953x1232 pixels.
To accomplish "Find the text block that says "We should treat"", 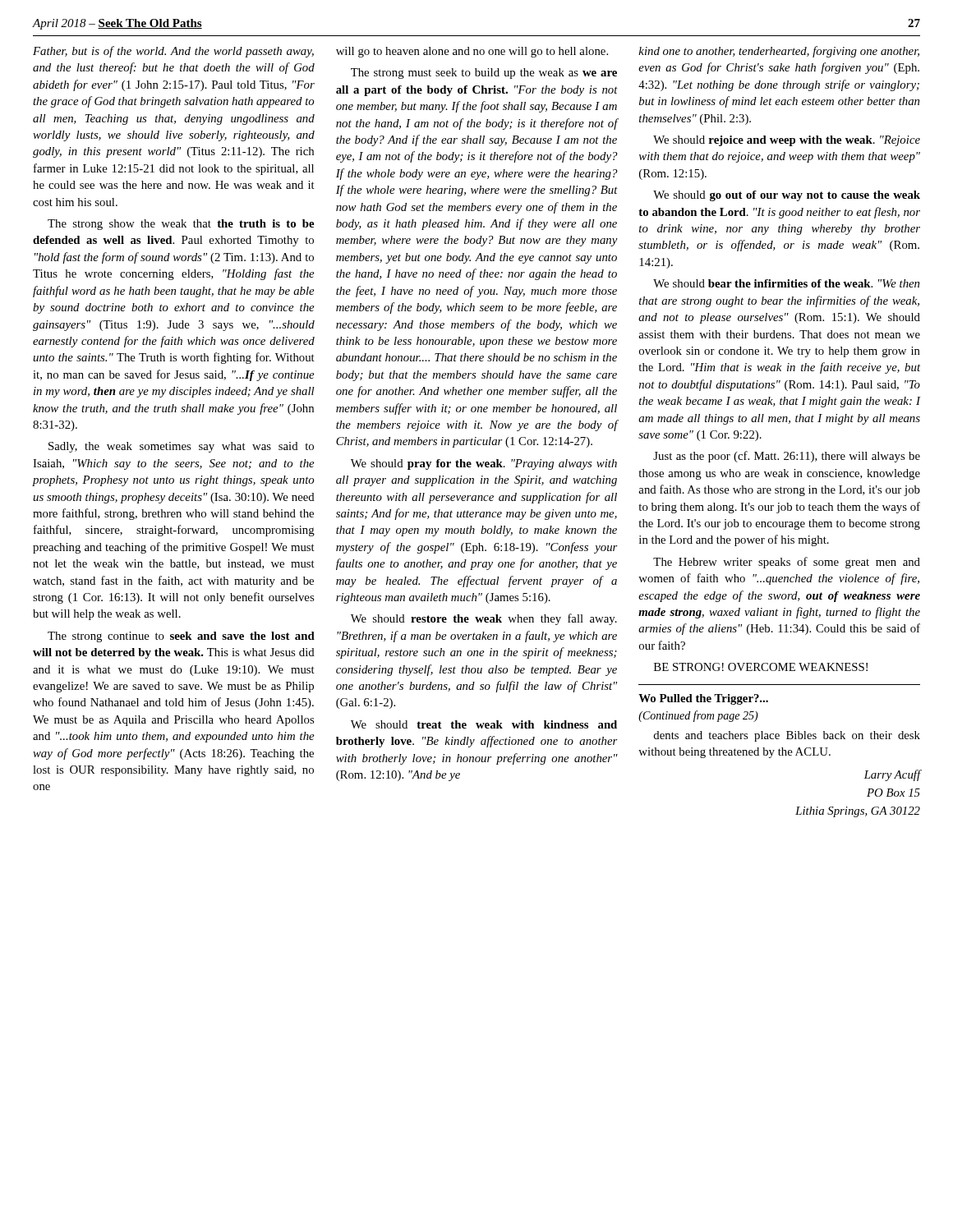I will tap(476, 749).
